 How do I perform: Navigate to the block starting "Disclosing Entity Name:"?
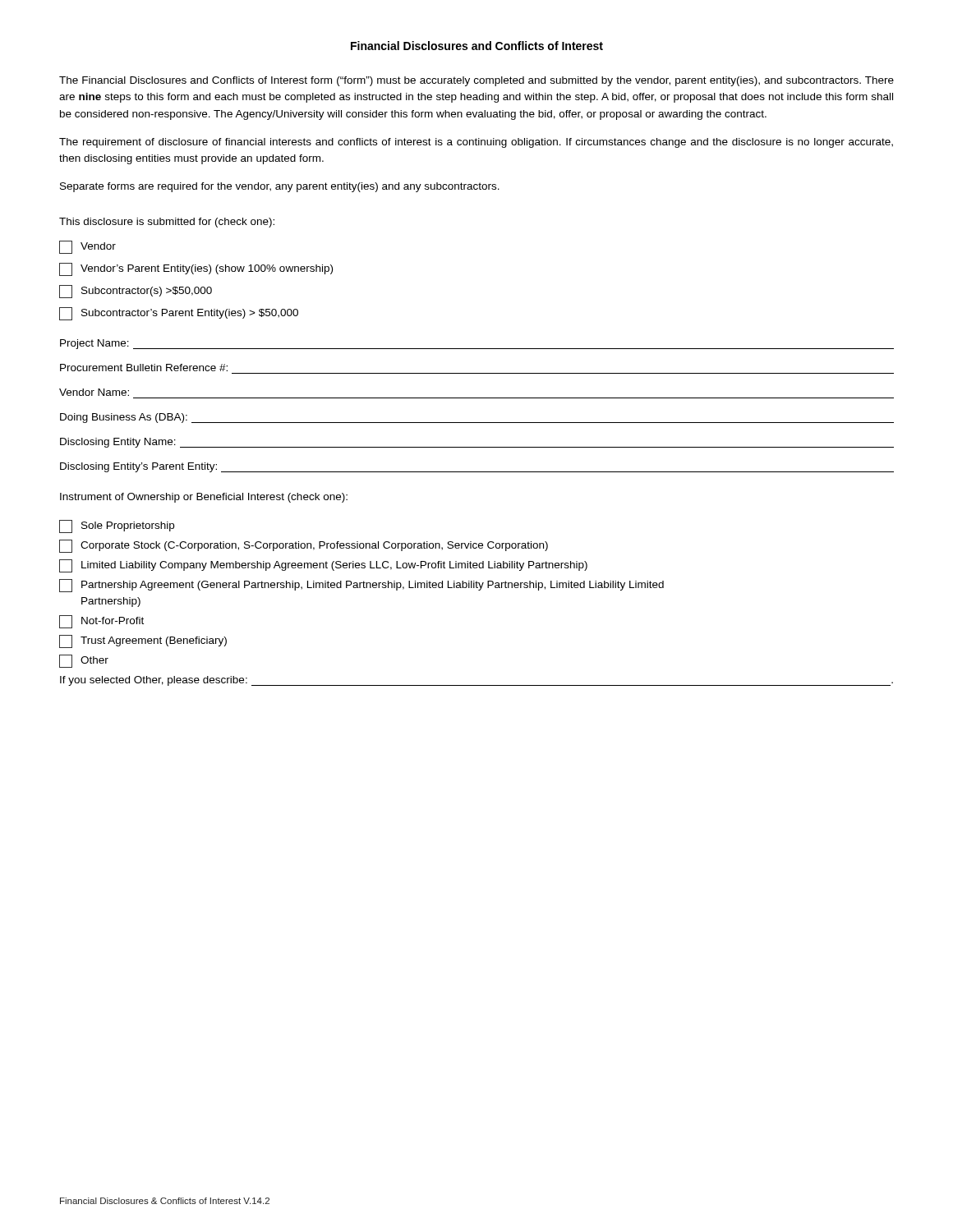click(476, 440)
